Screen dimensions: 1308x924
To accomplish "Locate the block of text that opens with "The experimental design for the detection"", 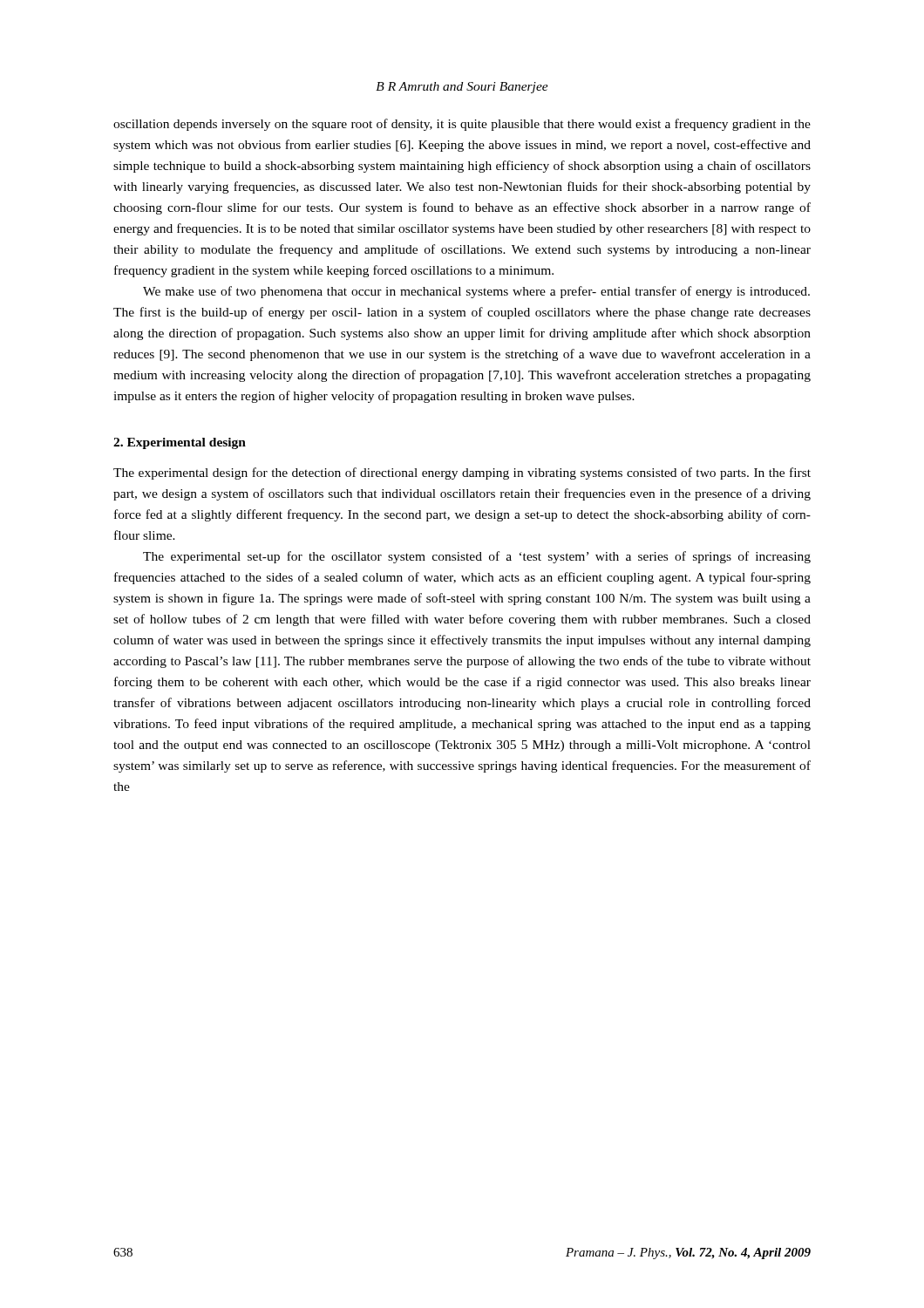I will 462,504.
